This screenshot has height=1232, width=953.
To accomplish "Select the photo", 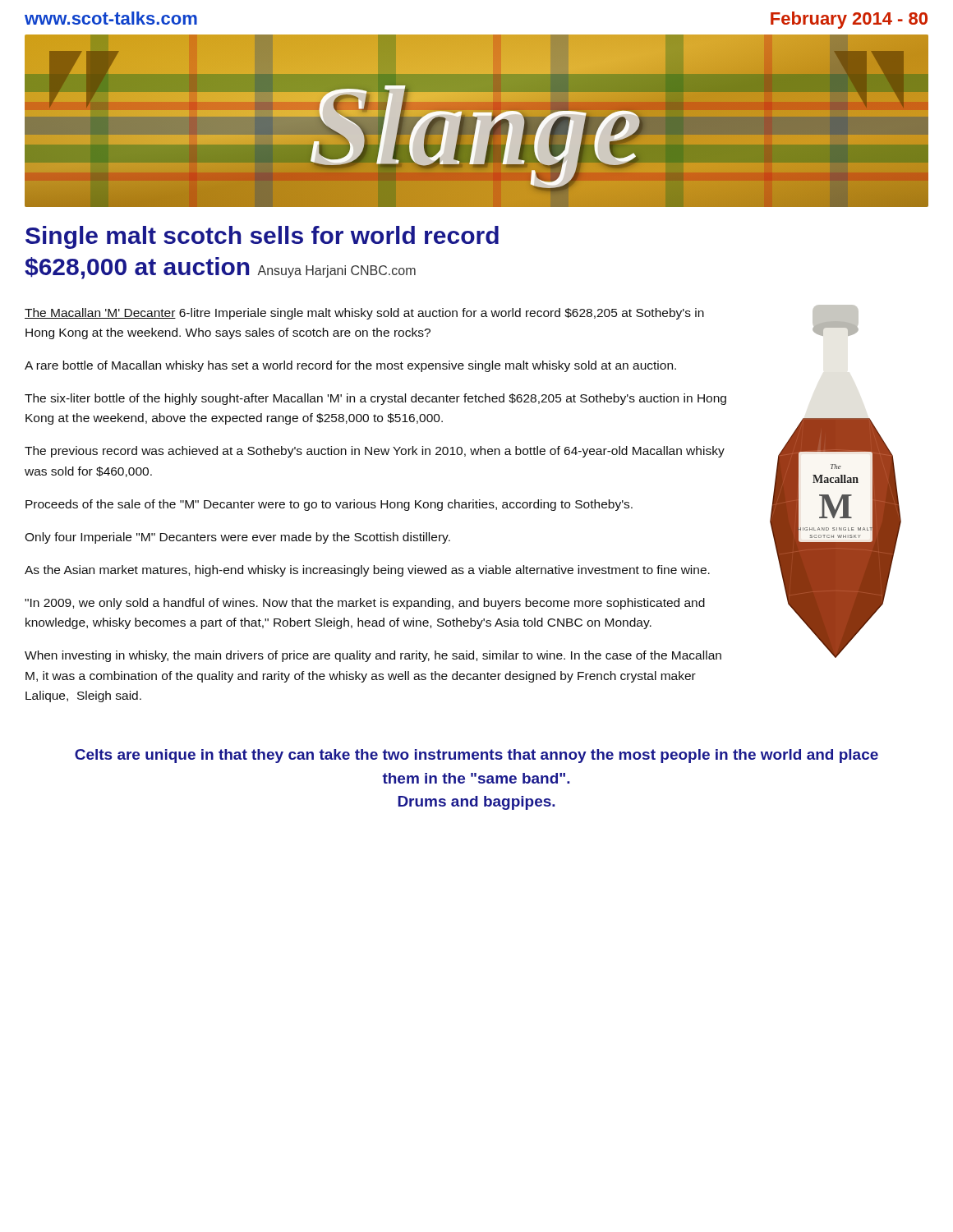I will [836, 492].
